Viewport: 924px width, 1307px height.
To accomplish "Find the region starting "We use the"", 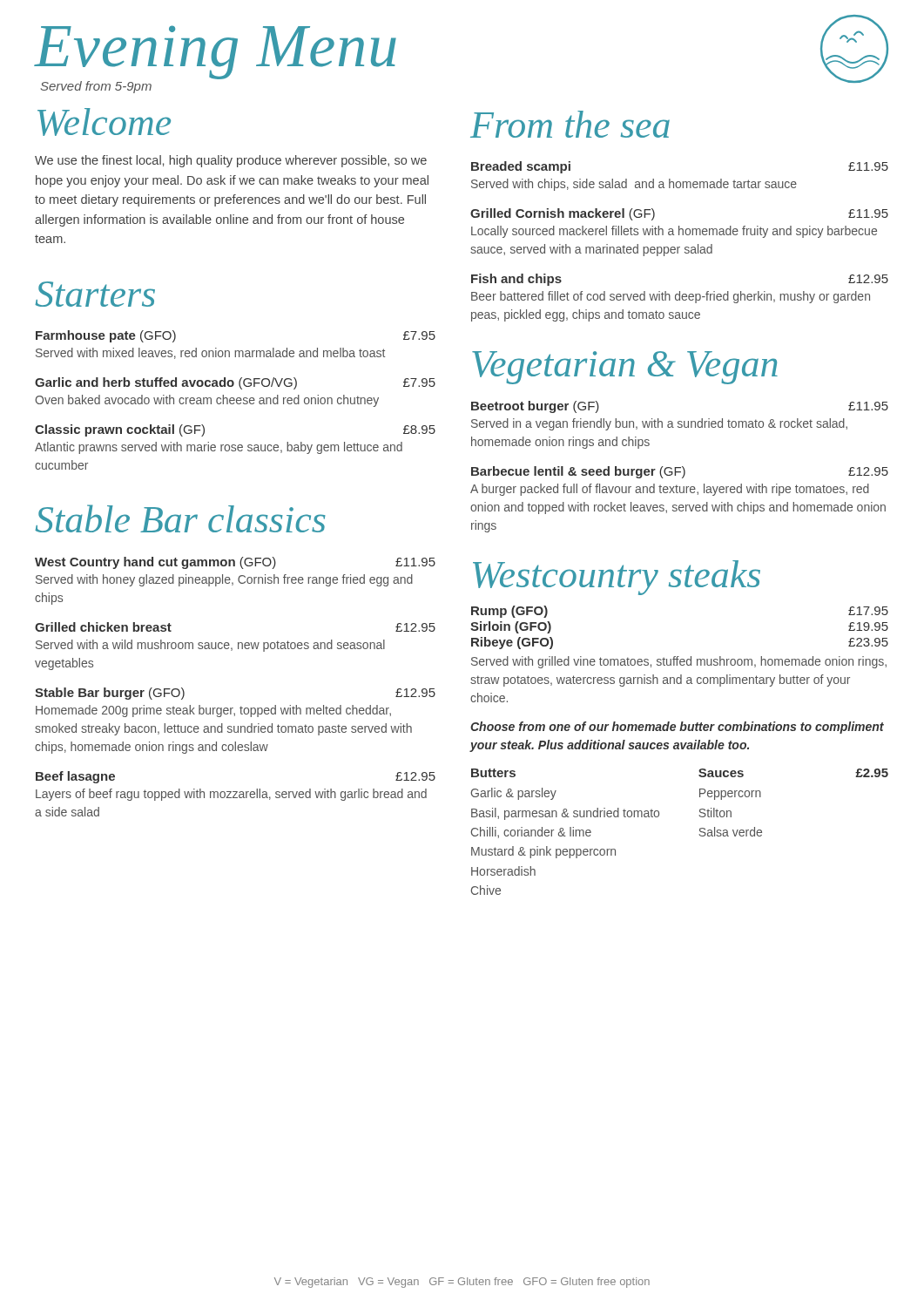I will coord(232,200).
